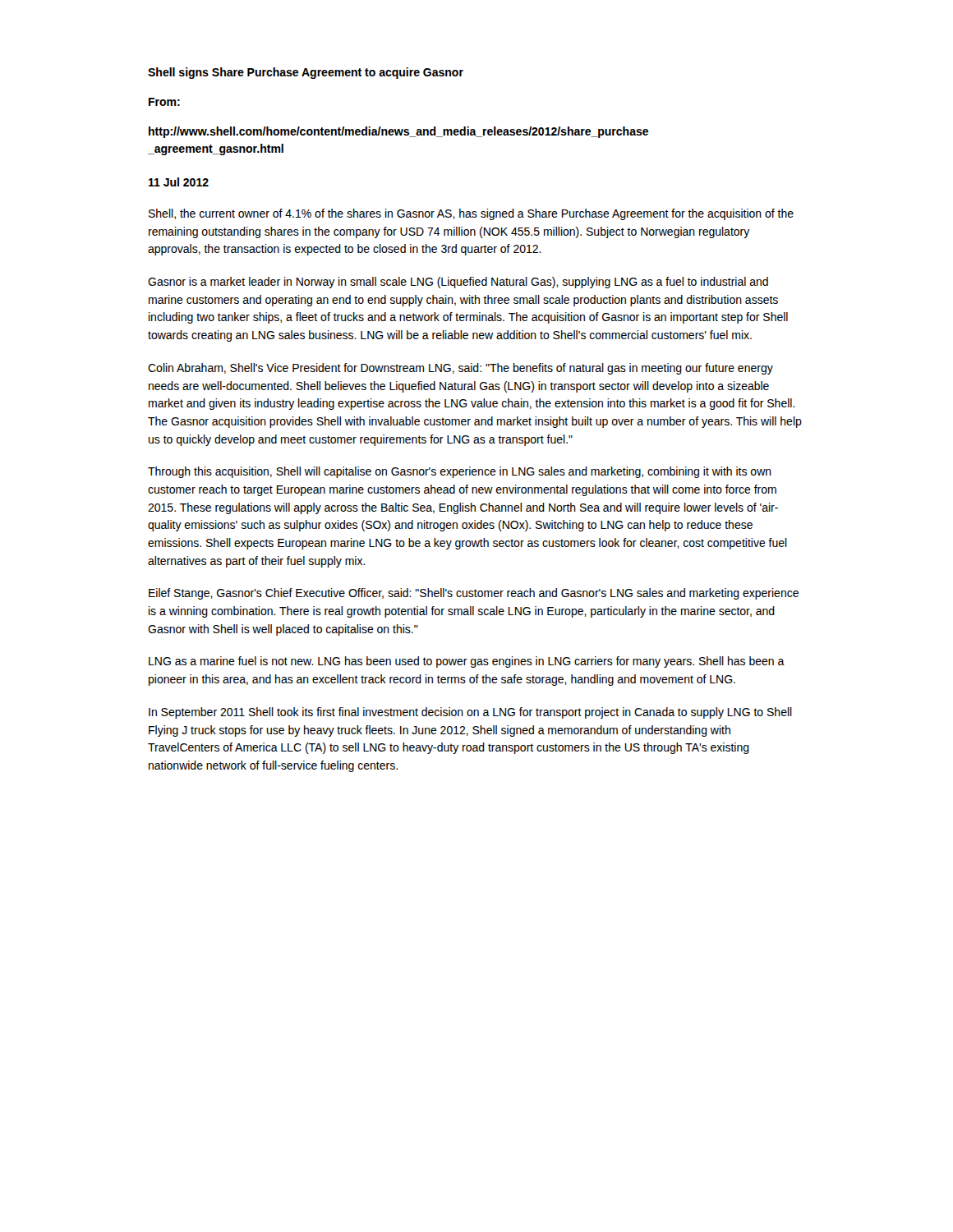Point to "11 Jul 2012"
The height and width of the screenshot is (1232, 953).
click(x=178, y=182)
